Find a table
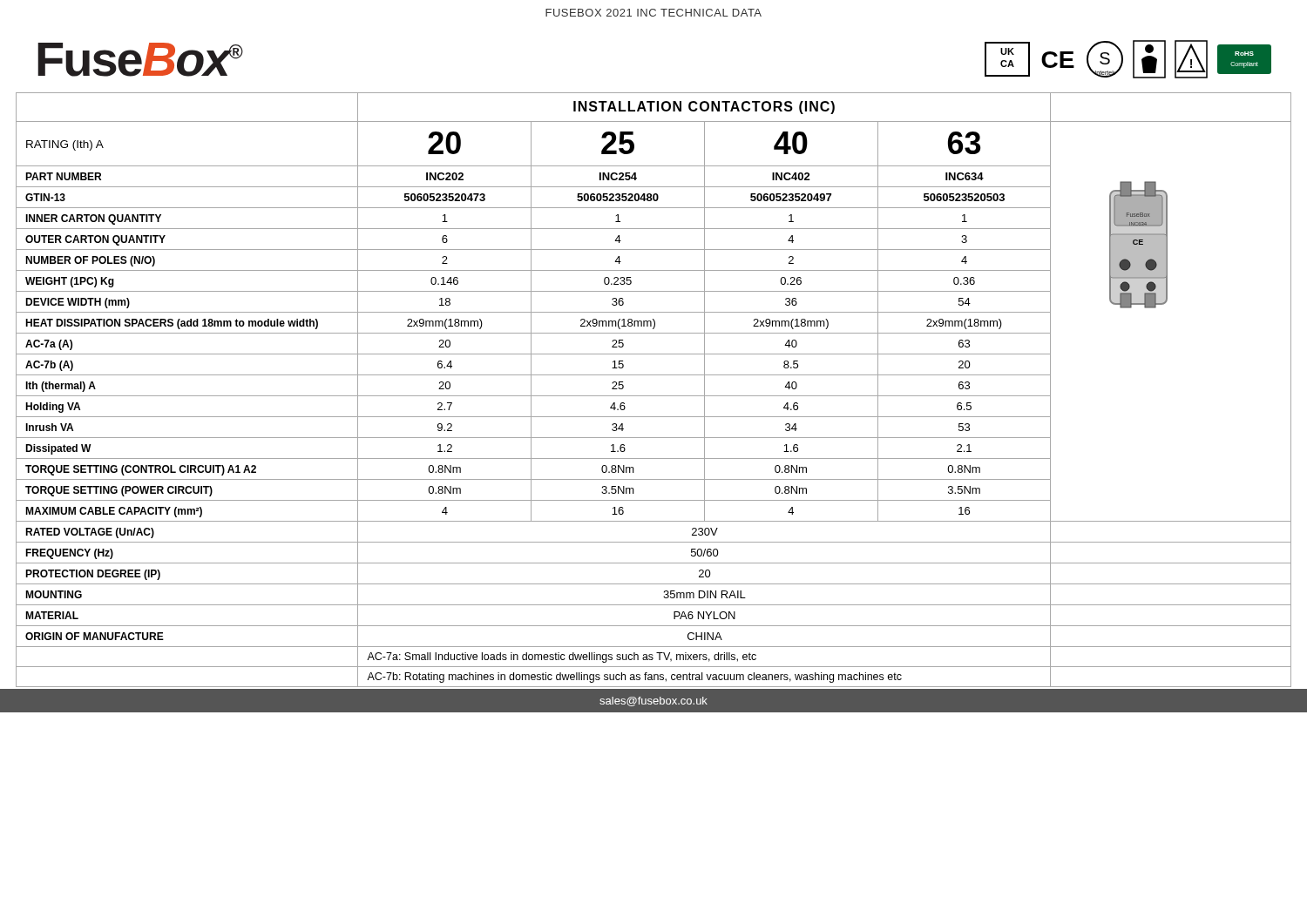This screenshot has width=1307, height=924. (x=654, y=390)
